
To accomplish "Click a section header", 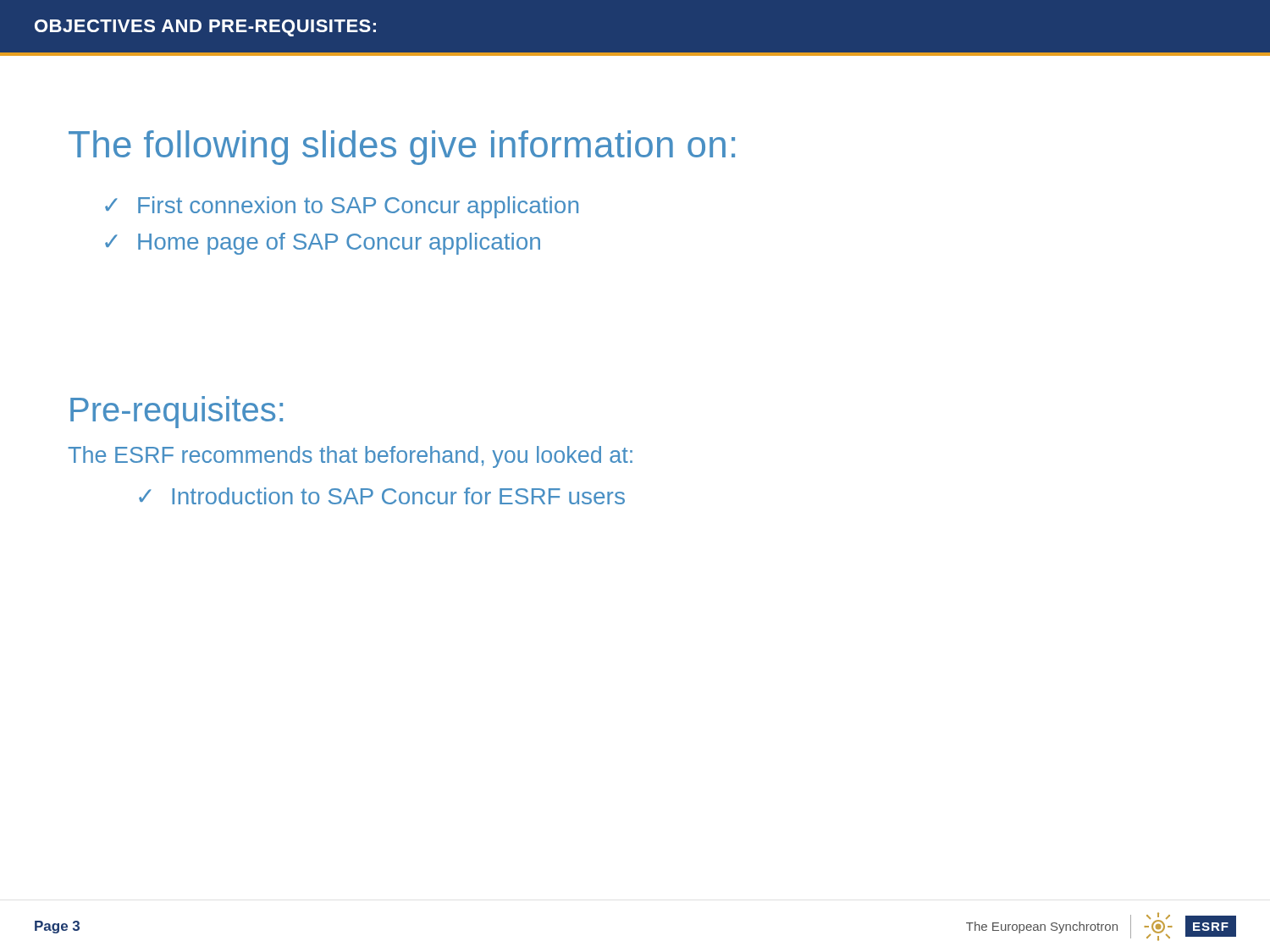I will tap(177, 410).
